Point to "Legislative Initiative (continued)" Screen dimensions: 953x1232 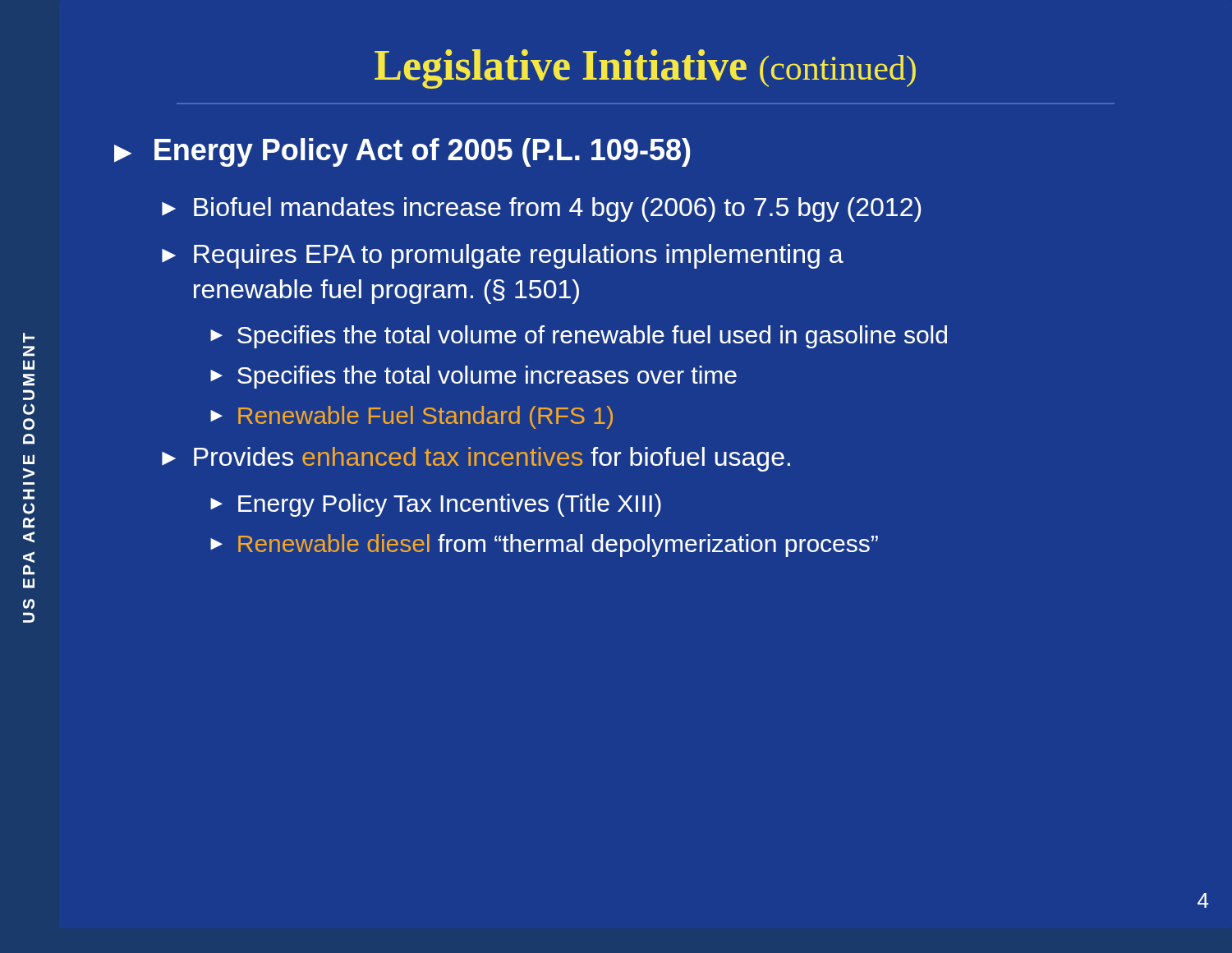(x=646, y=73)
